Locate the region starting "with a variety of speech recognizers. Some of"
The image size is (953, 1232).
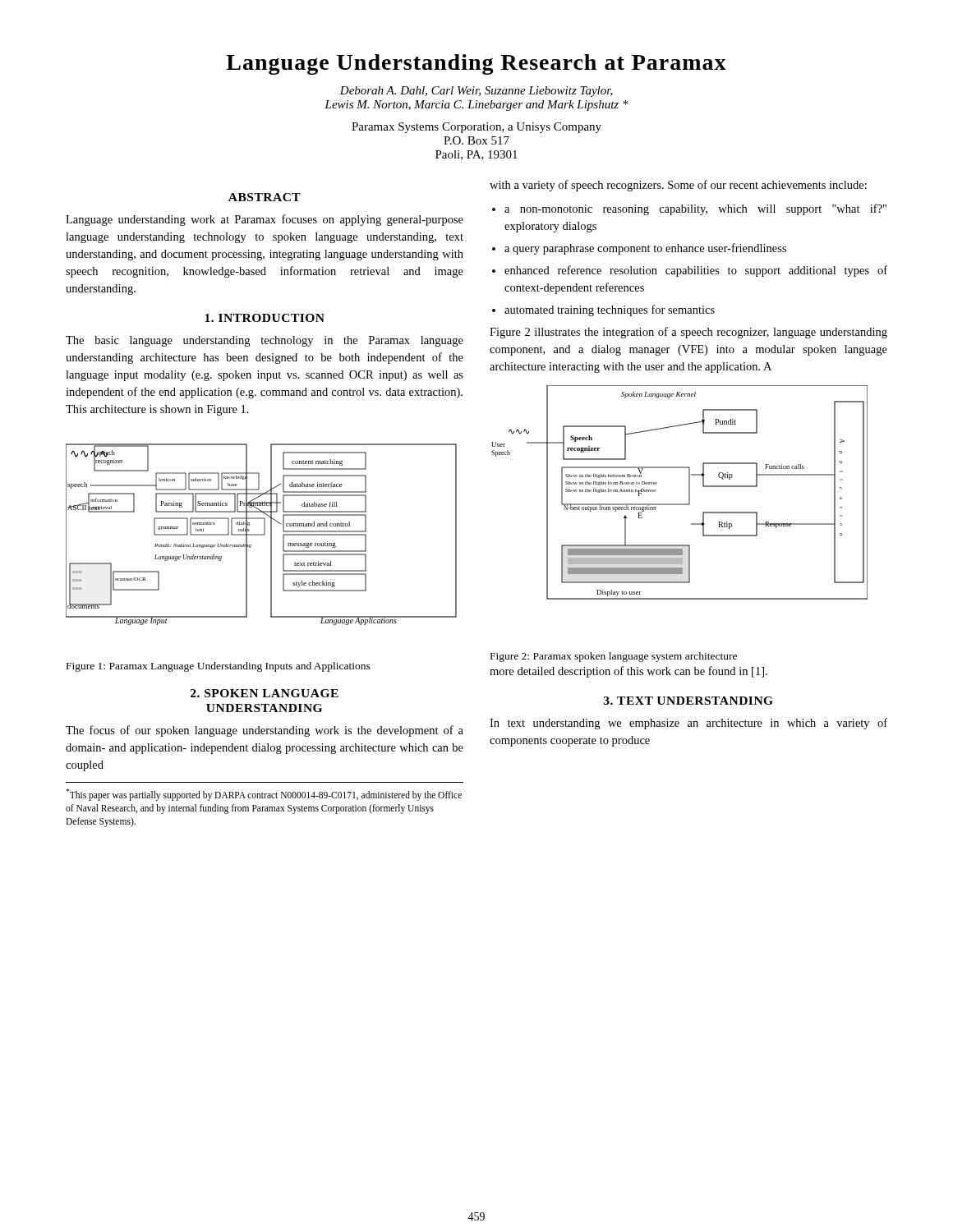click(679, 185)
